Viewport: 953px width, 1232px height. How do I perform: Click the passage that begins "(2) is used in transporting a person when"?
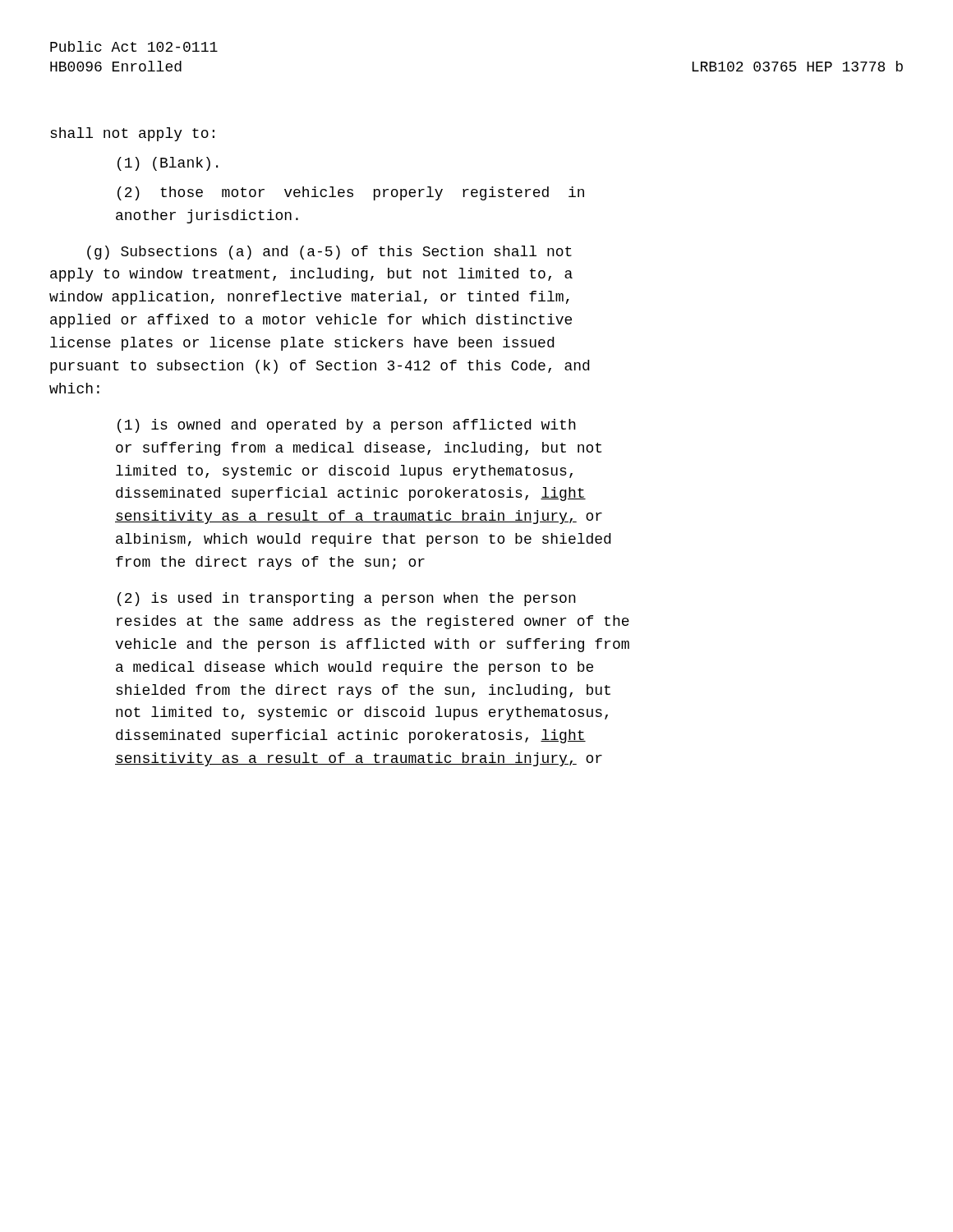point(372,679)
